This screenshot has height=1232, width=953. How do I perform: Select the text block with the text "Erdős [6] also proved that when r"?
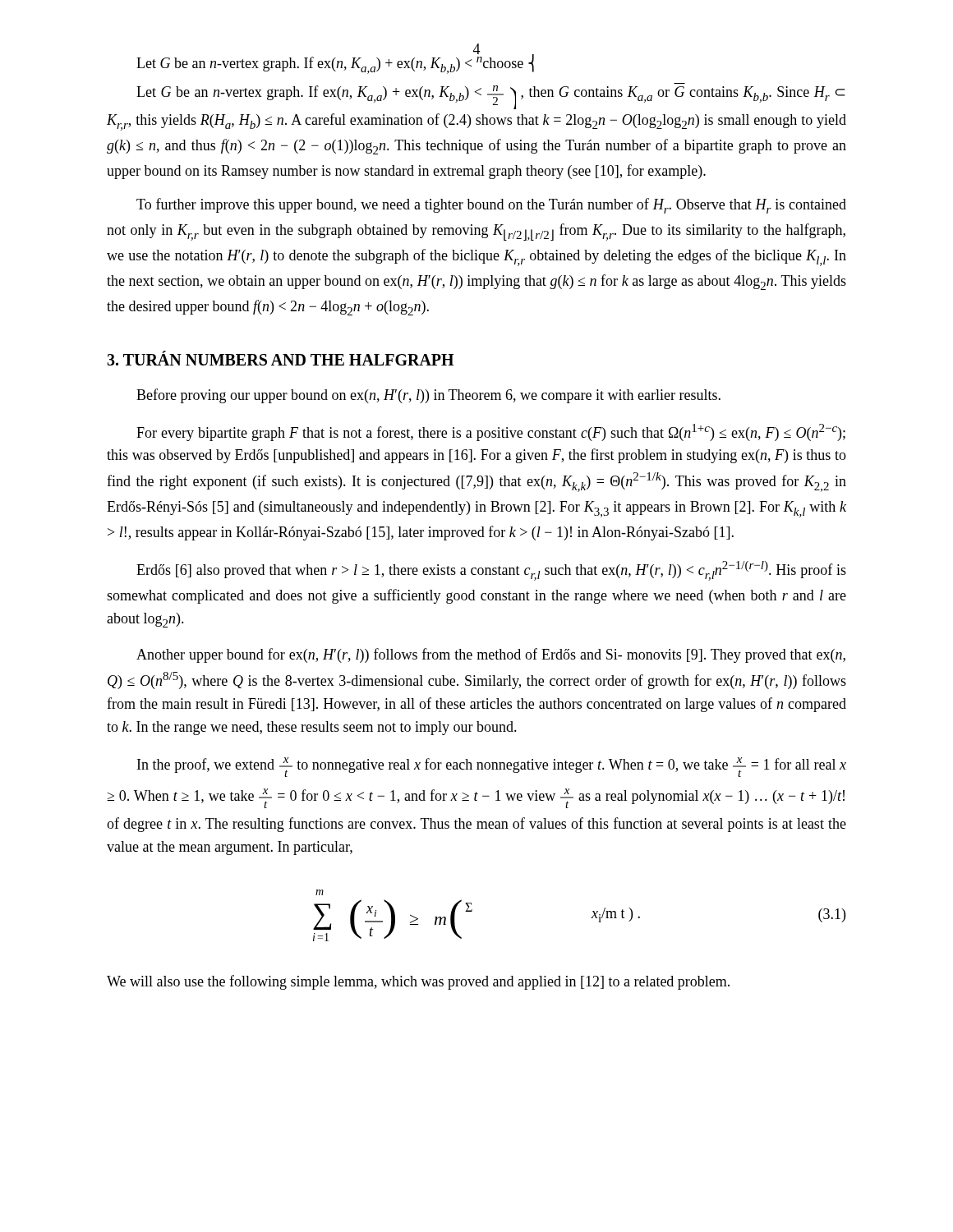point(476,594)
